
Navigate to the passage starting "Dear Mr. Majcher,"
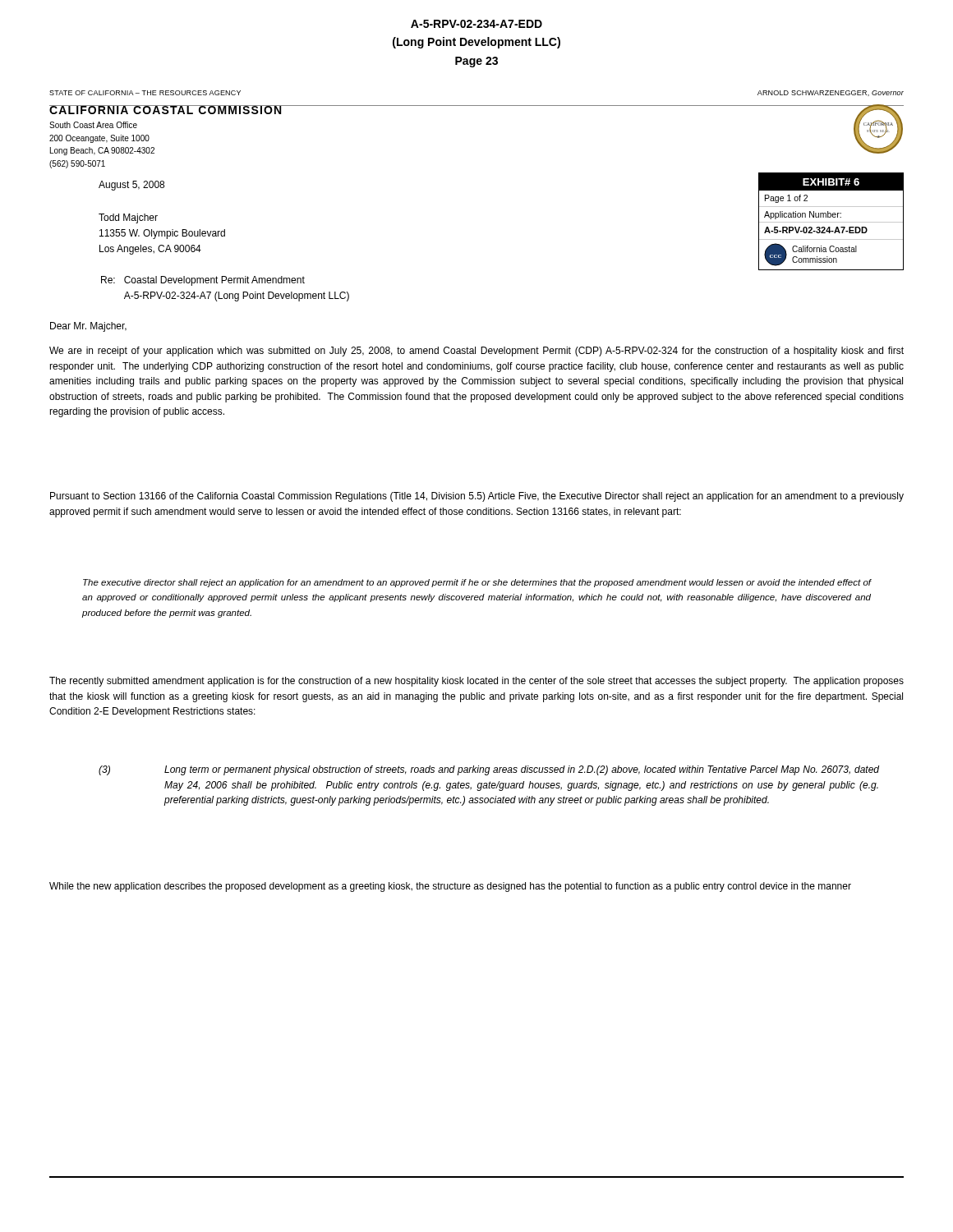tap(88, 326)
